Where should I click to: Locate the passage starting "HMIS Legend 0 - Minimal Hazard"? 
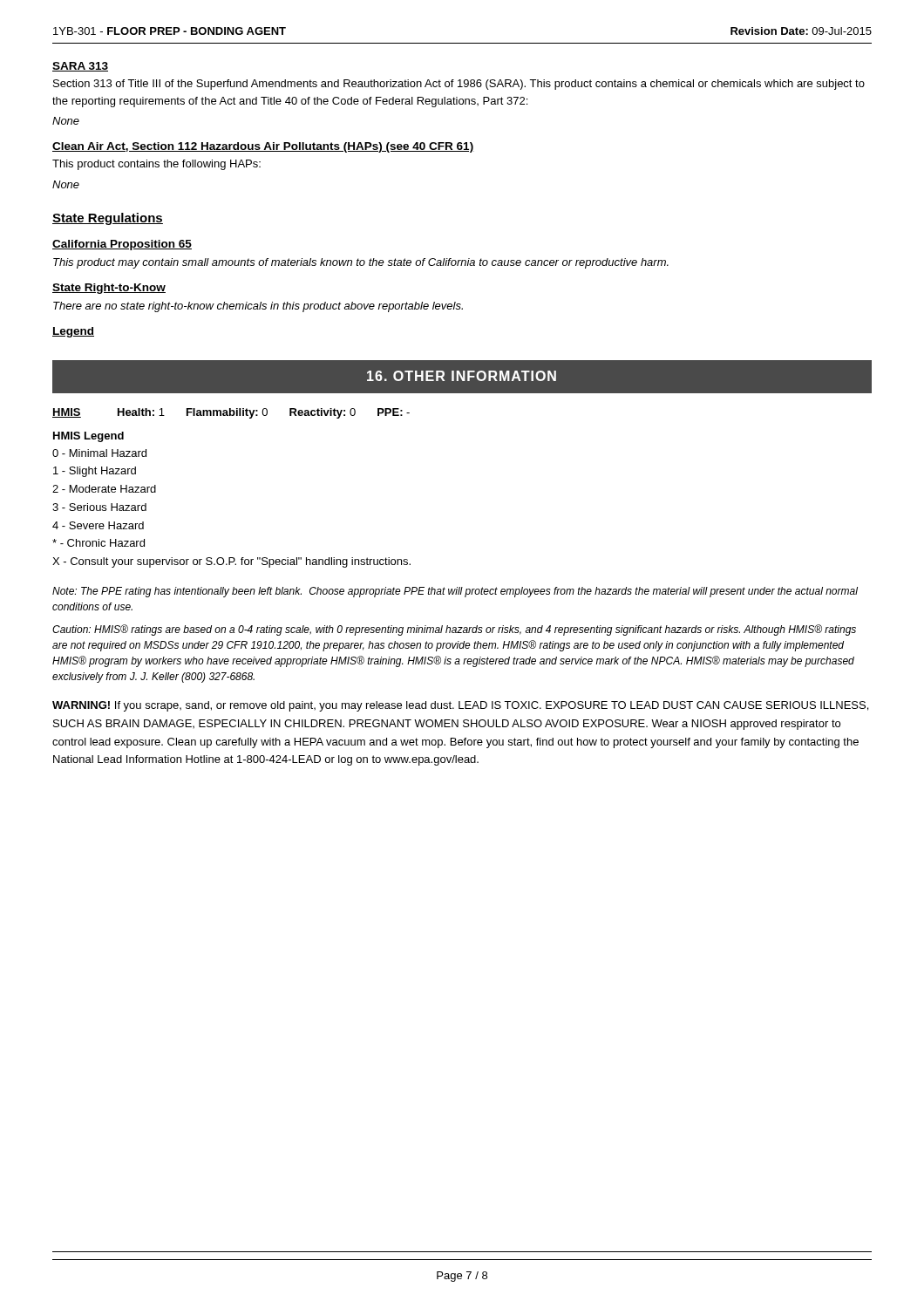88,437
